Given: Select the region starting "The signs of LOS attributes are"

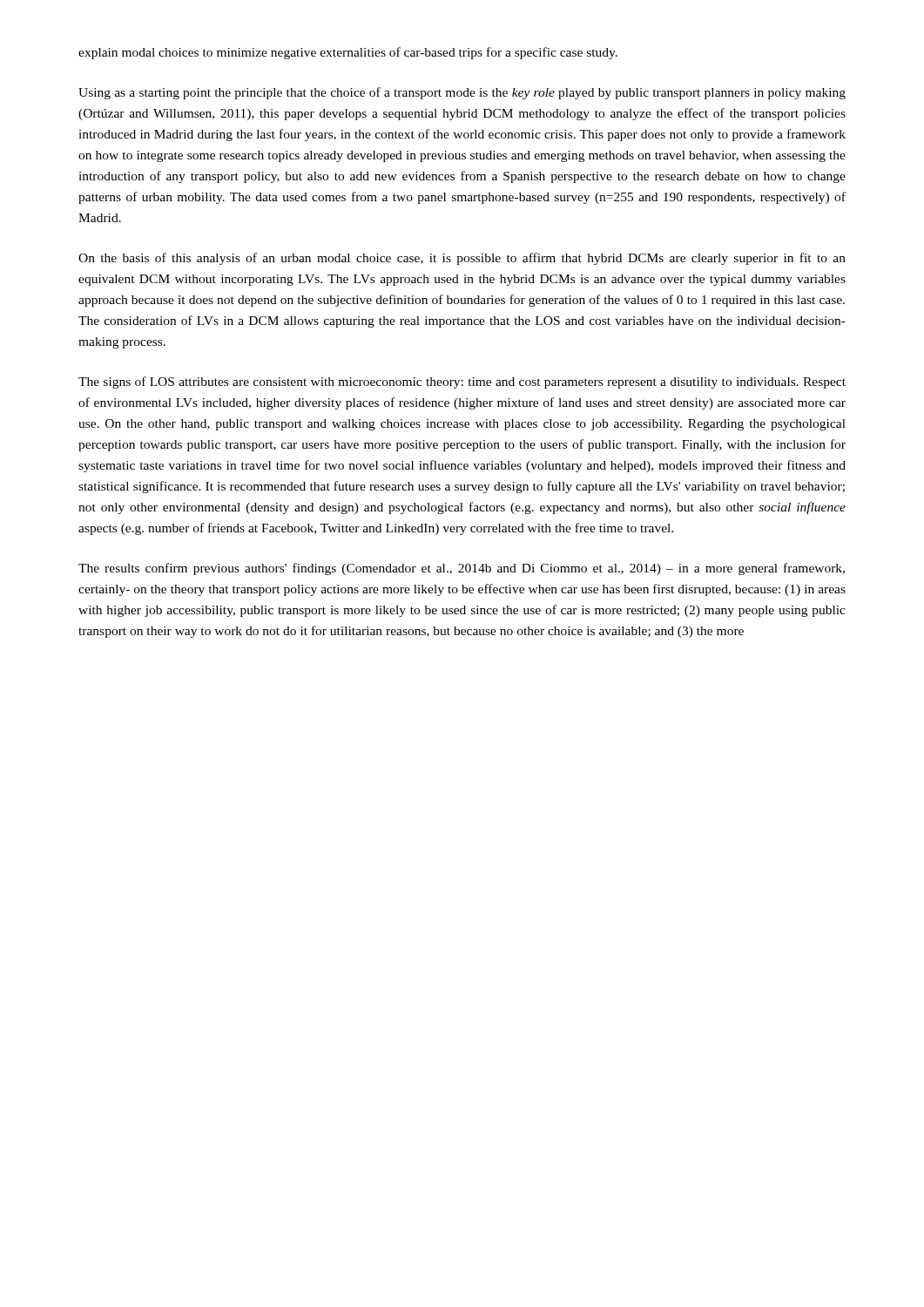Looking at the screenshot, I should pyautogui.click(x=462, y=455).
